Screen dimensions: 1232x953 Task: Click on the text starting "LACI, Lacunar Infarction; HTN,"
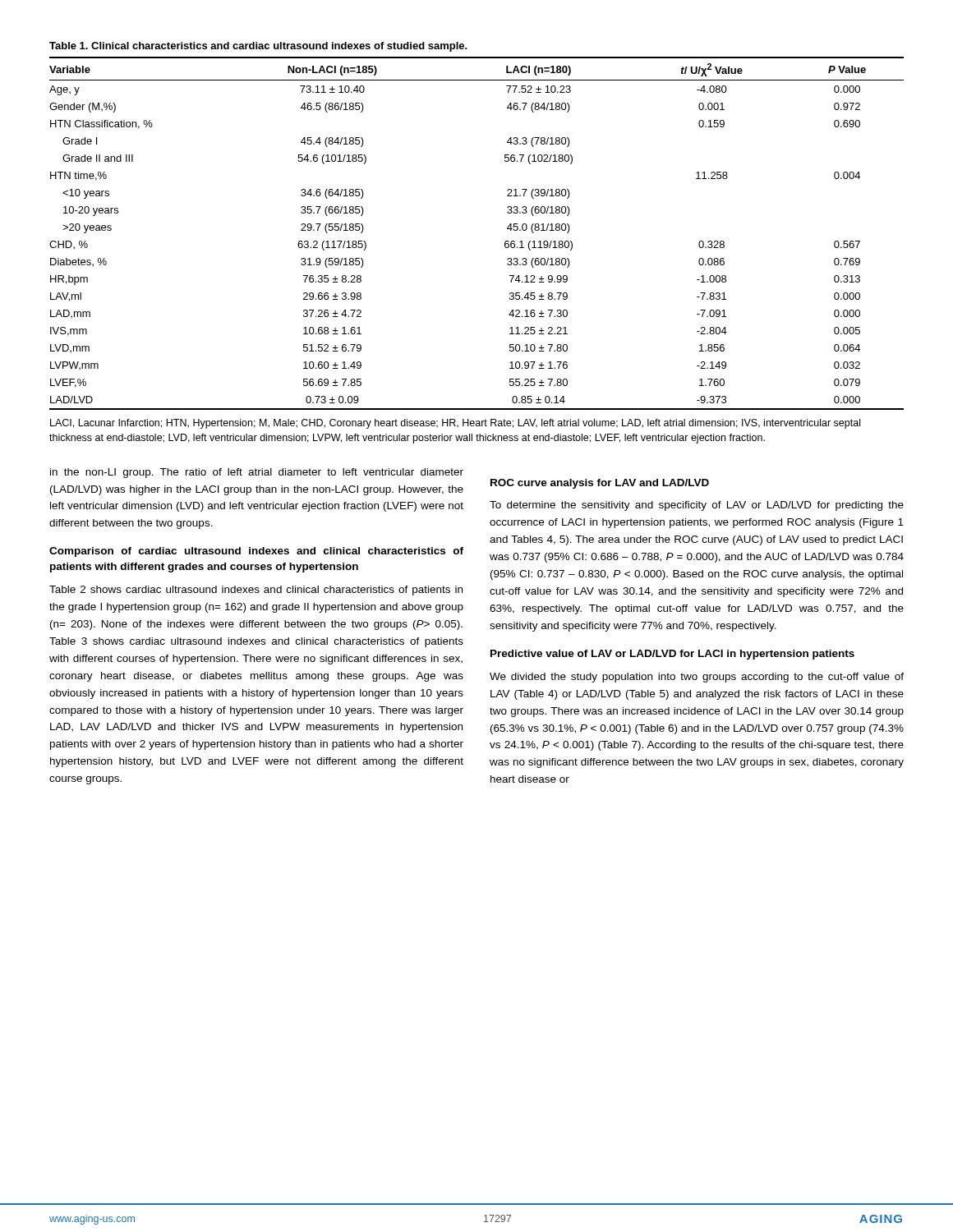[x=455, y=431]
